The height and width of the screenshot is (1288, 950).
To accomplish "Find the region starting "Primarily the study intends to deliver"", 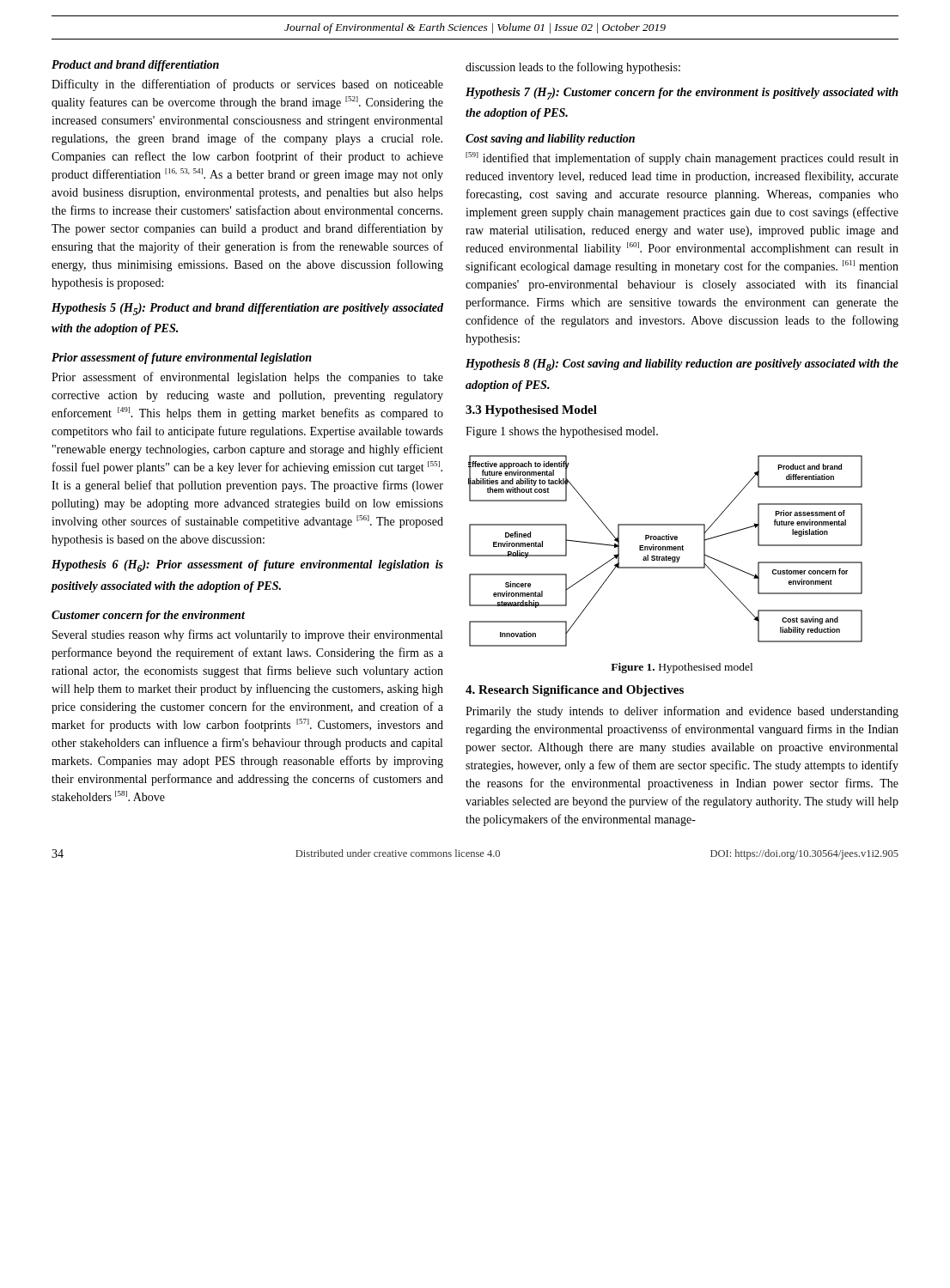I will coord(682,765).
